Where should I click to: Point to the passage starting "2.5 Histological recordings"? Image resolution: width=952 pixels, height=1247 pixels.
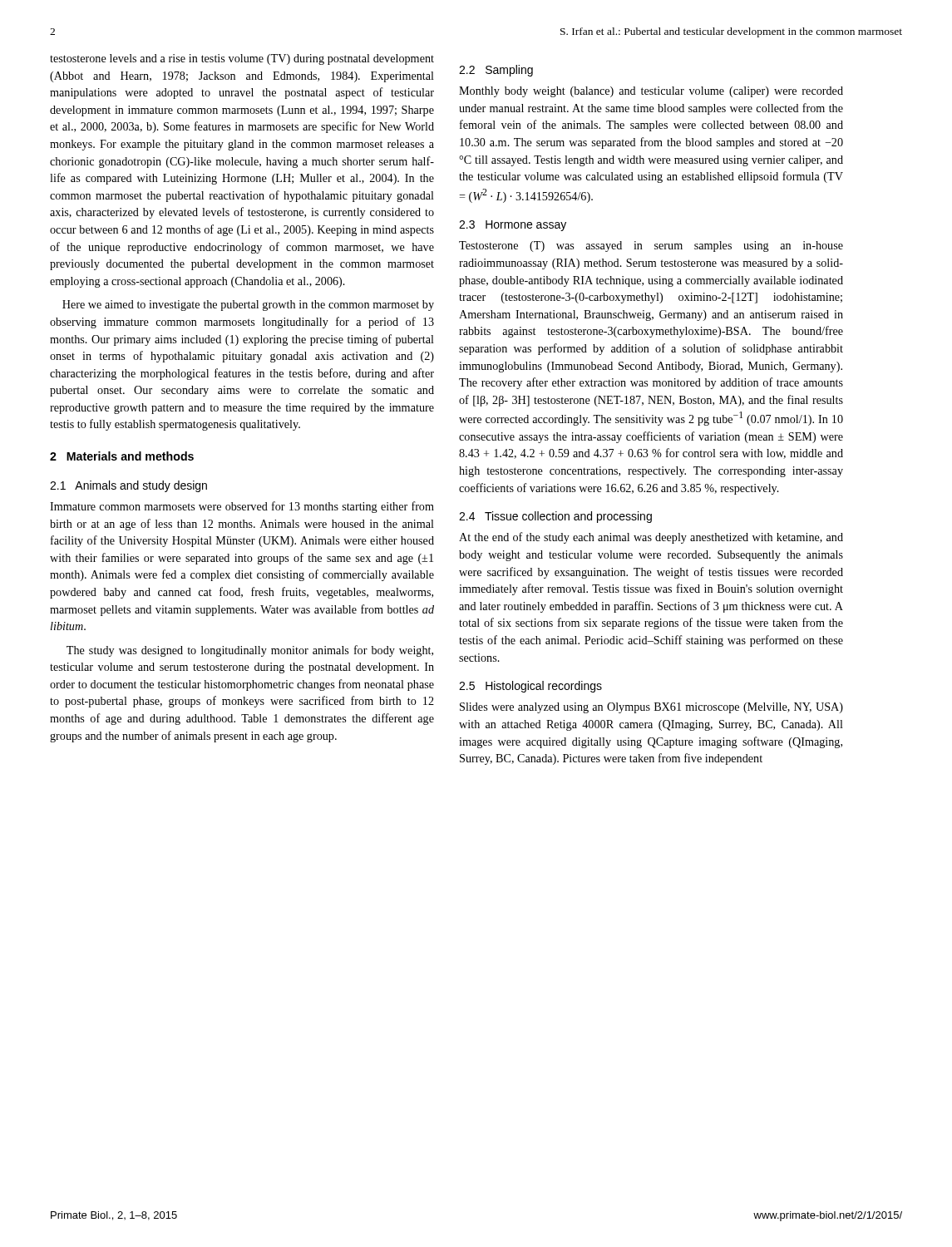point(530,686)
